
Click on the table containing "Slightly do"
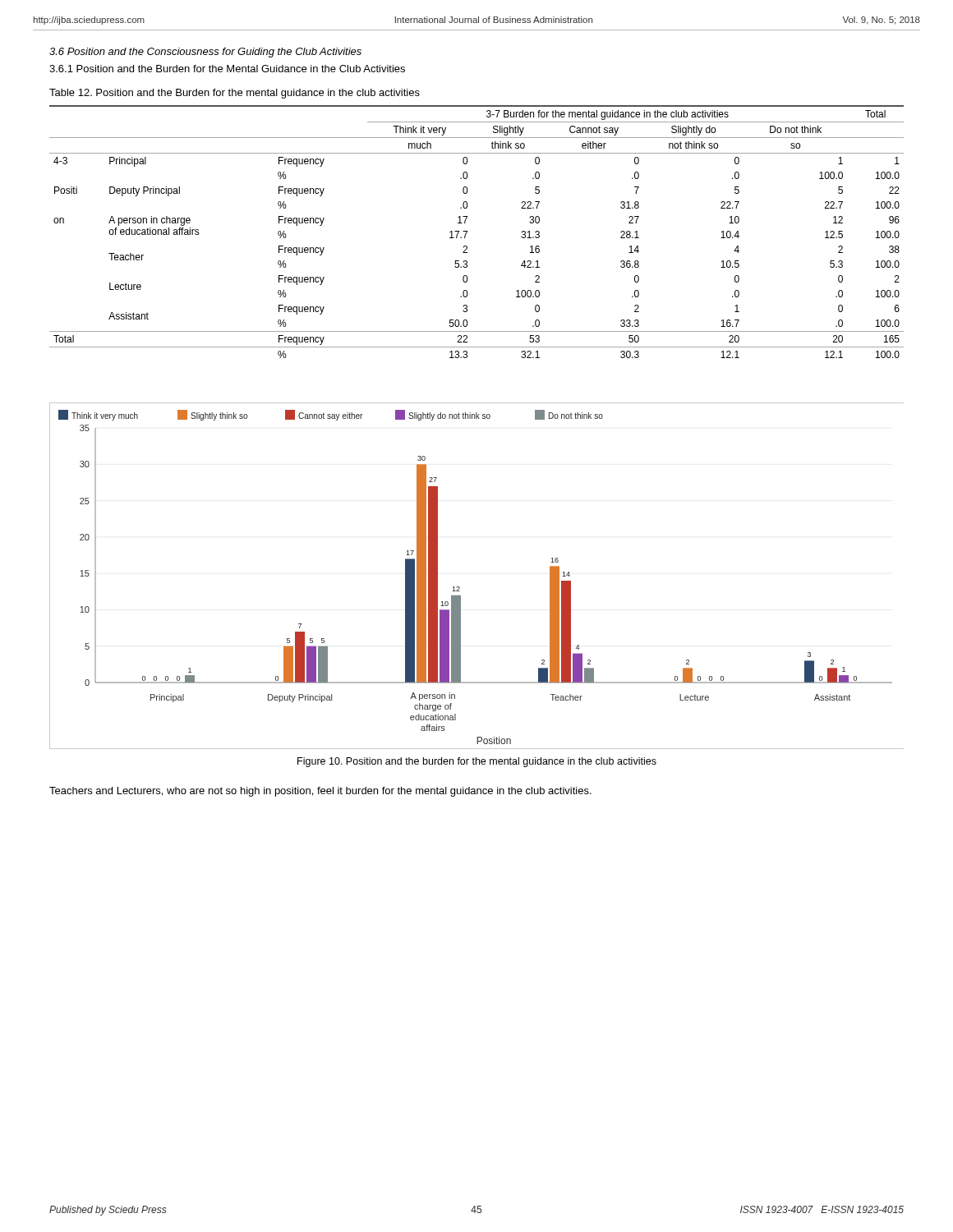[476, 234]
